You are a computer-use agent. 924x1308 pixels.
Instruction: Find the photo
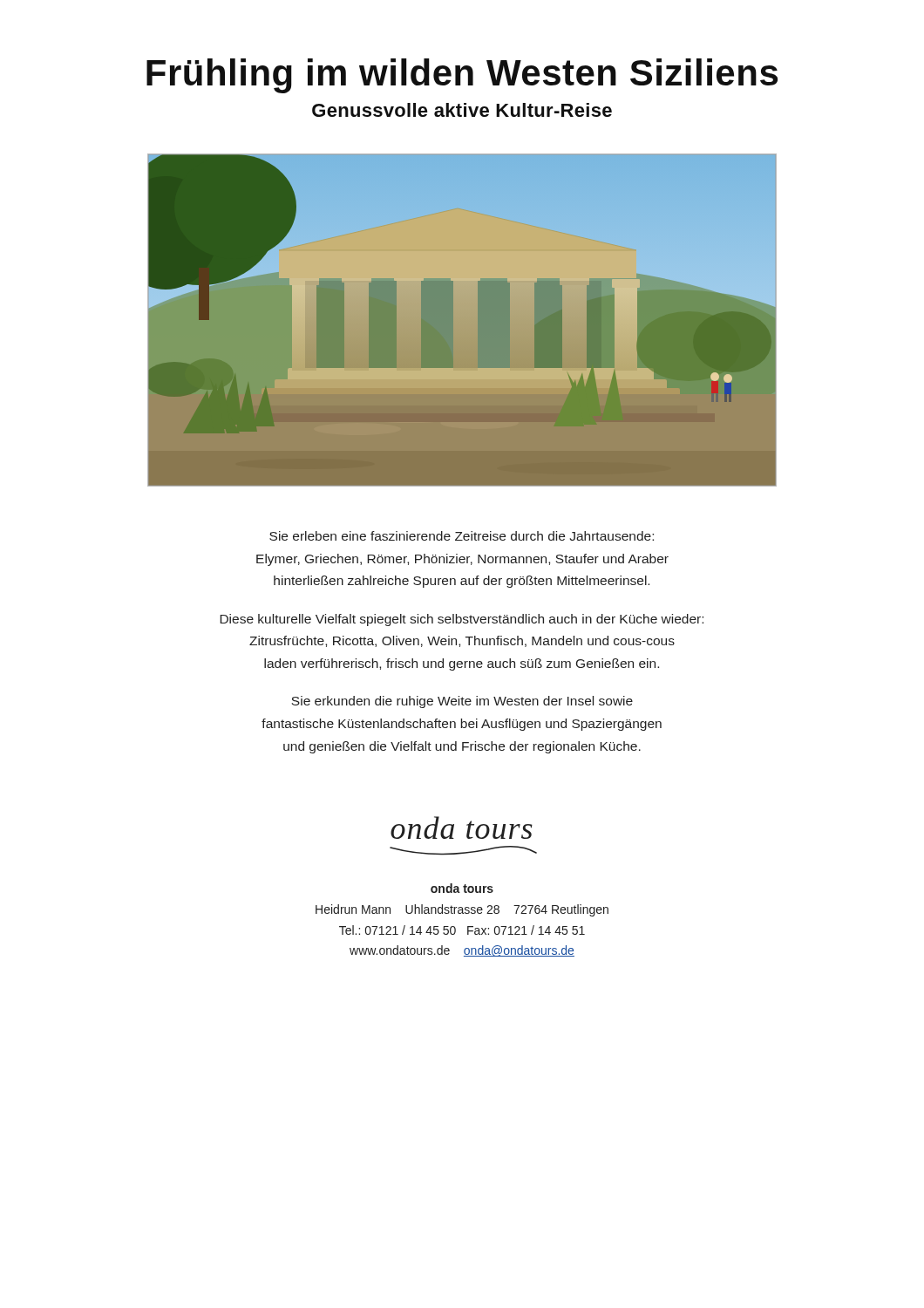[462, 320]
